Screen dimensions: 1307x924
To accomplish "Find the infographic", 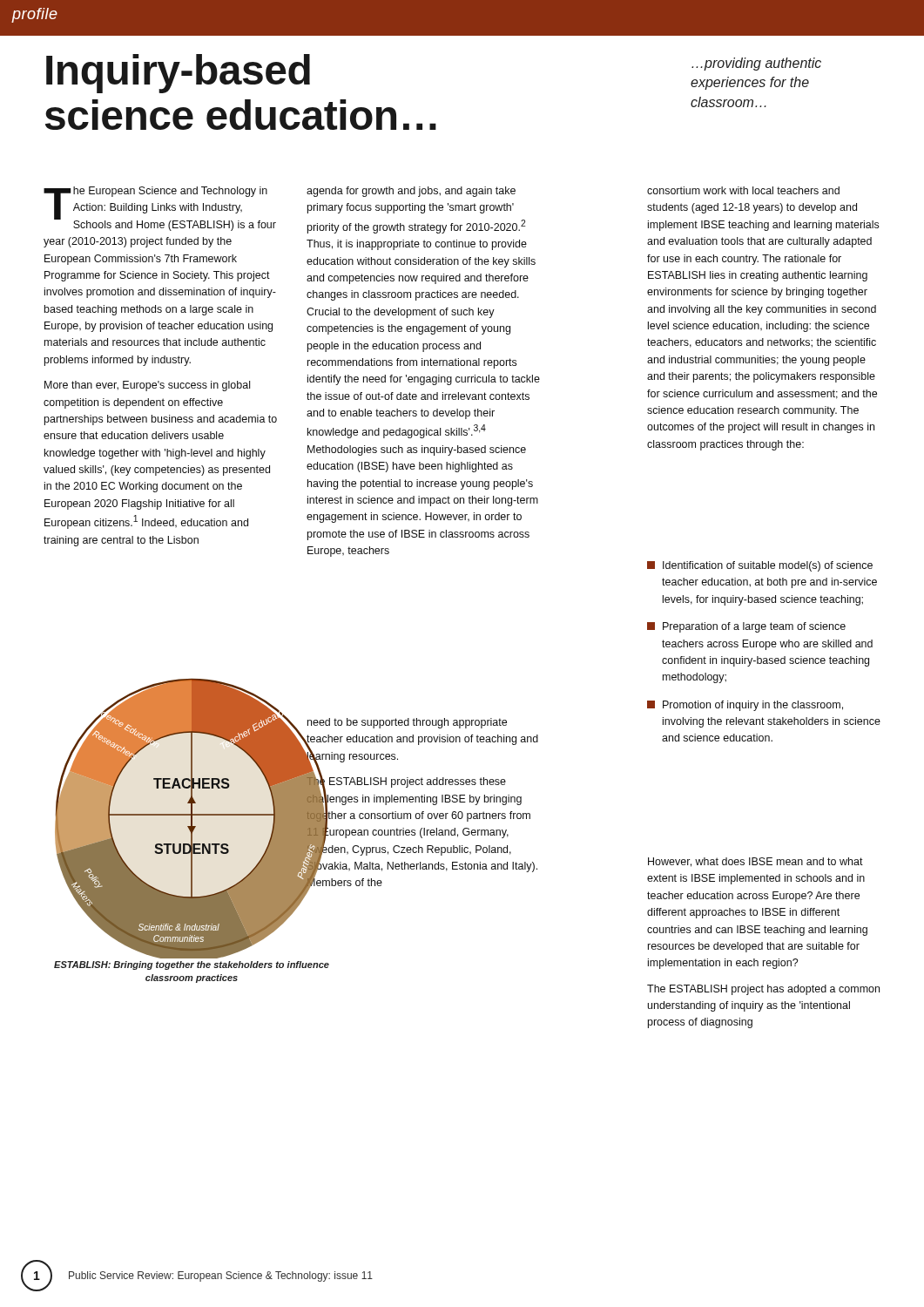I will (192, 816).
